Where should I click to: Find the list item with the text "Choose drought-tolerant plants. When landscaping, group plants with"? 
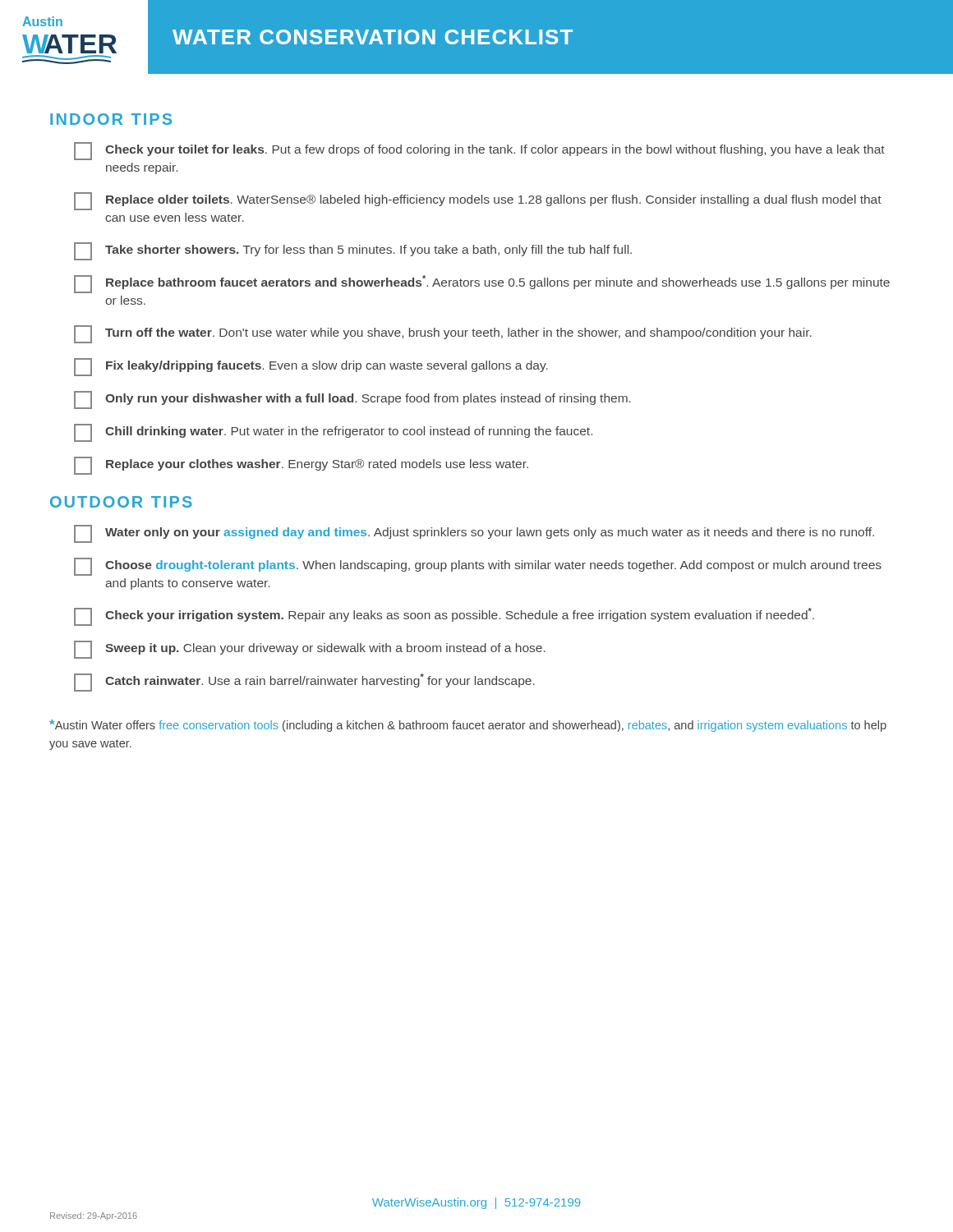(489, 574)
